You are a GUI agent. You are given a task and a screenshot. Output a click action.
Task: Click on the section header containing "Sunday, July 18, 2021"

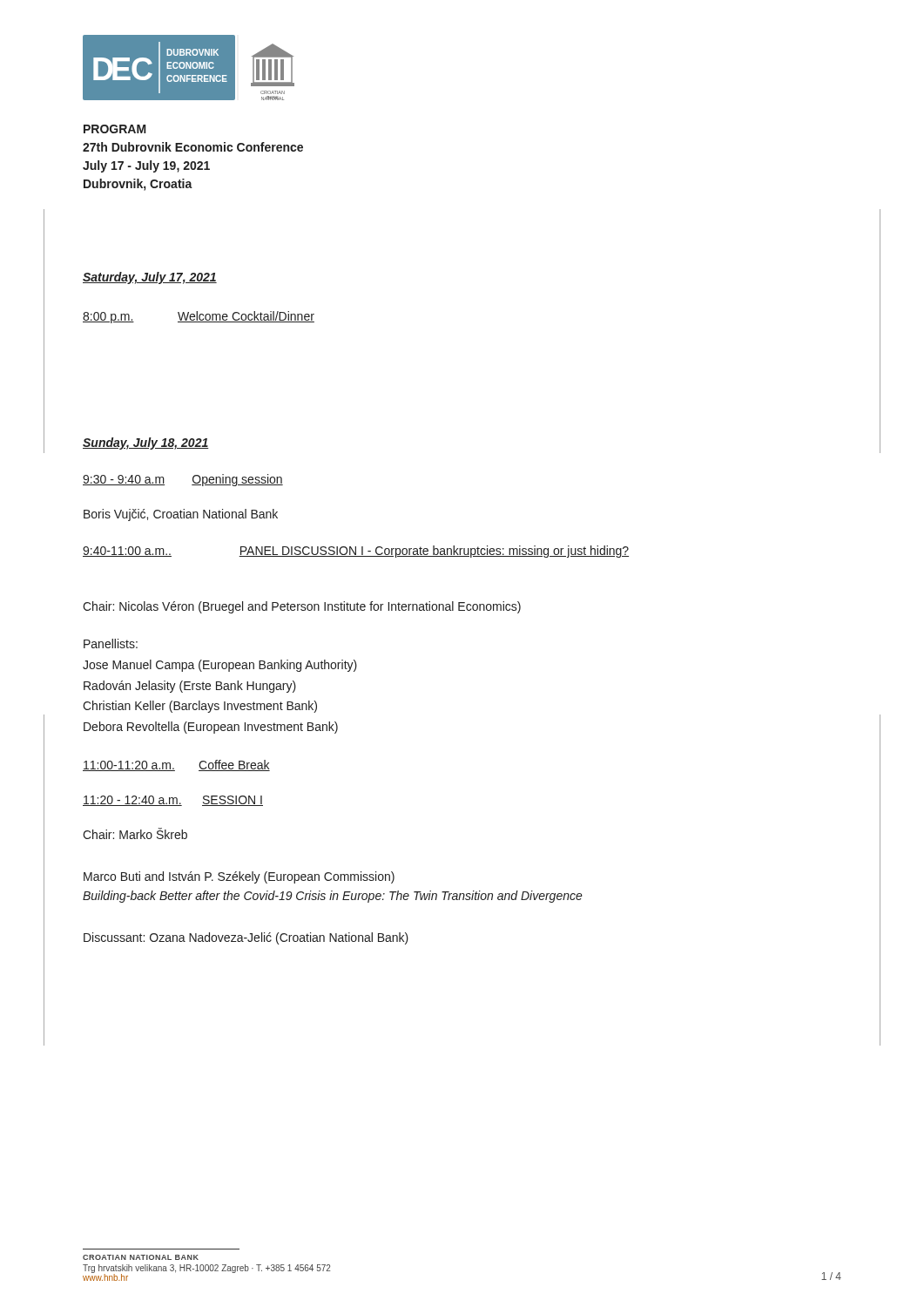coord(146,443)
